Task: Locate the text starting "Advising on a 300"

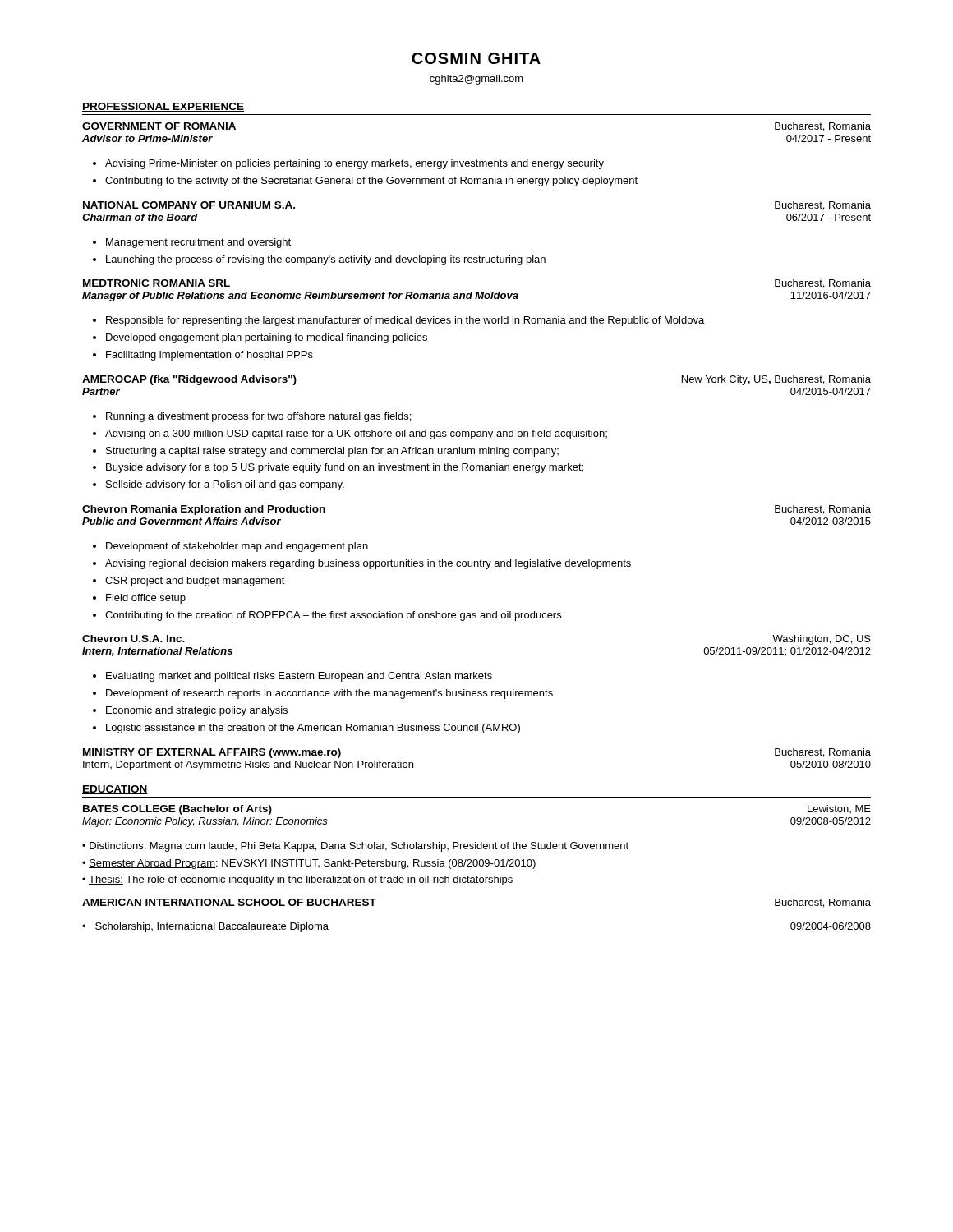Action: pos(476,434)
